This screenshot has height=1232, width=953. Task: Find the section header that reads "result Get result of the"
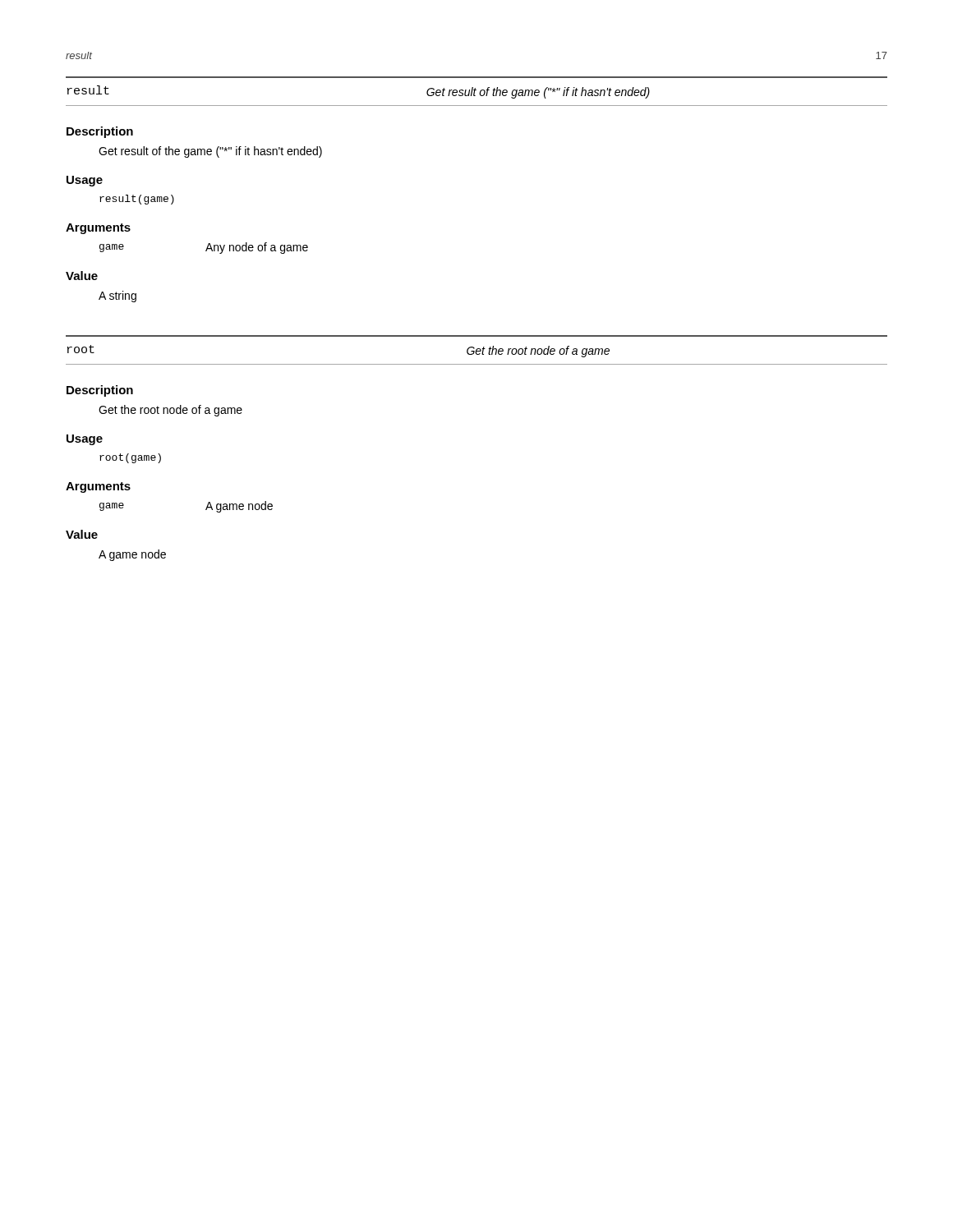[x=476, y=92]
